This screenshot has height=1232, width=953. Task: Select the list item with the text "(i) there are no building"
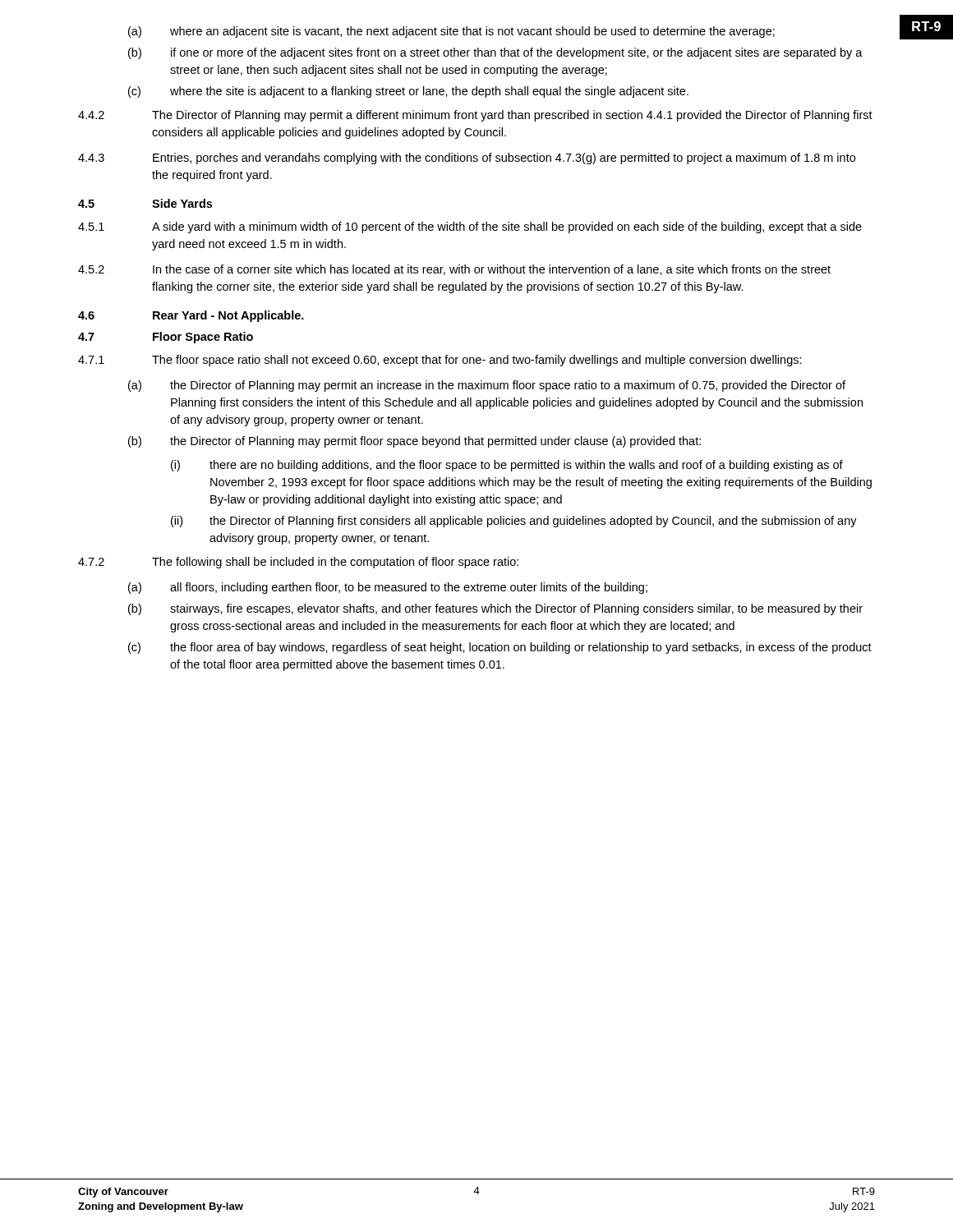[x=522, y=502]
